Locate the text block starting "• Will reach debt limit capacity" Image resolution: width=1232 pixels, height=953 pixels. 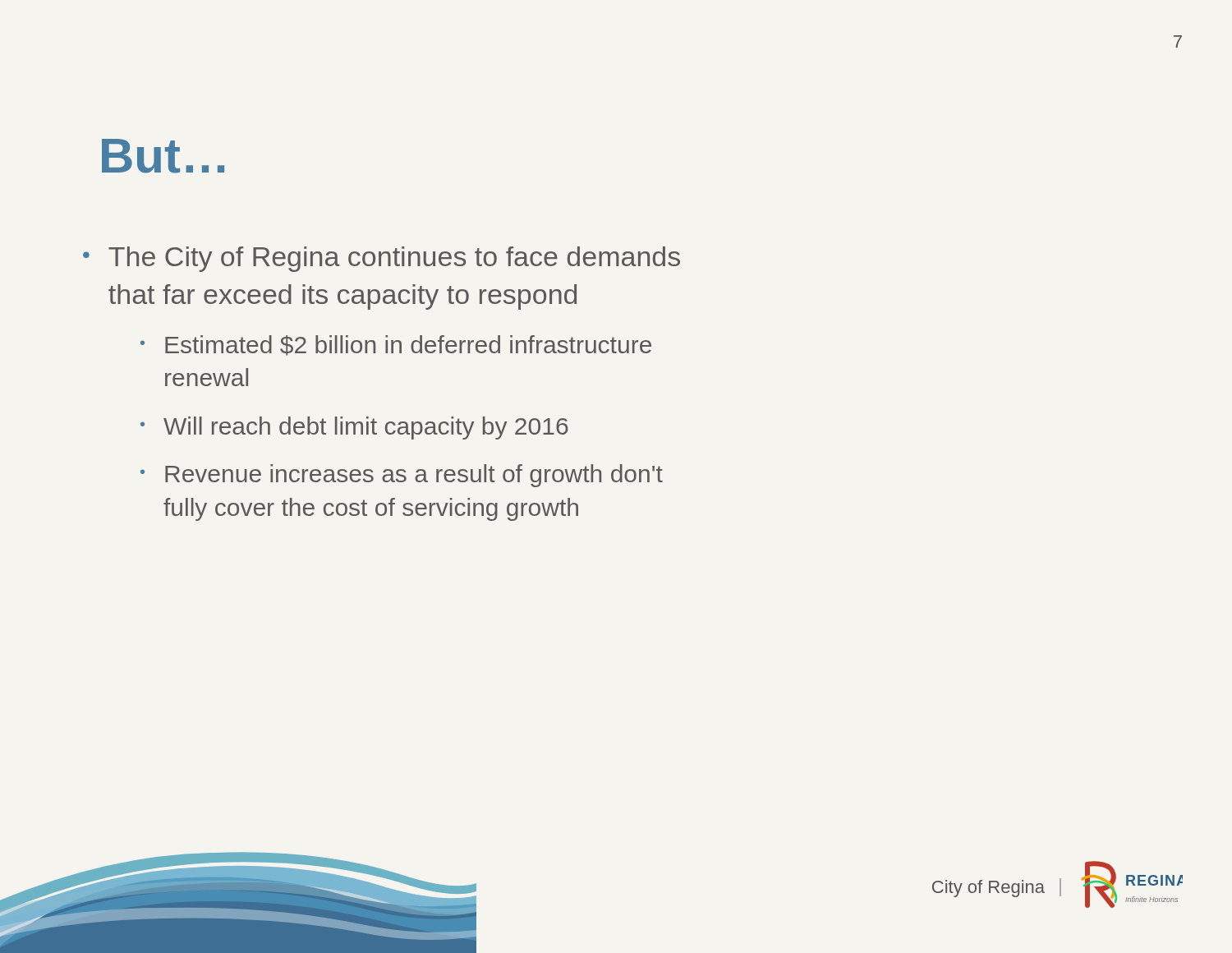[x=354, y=426]
